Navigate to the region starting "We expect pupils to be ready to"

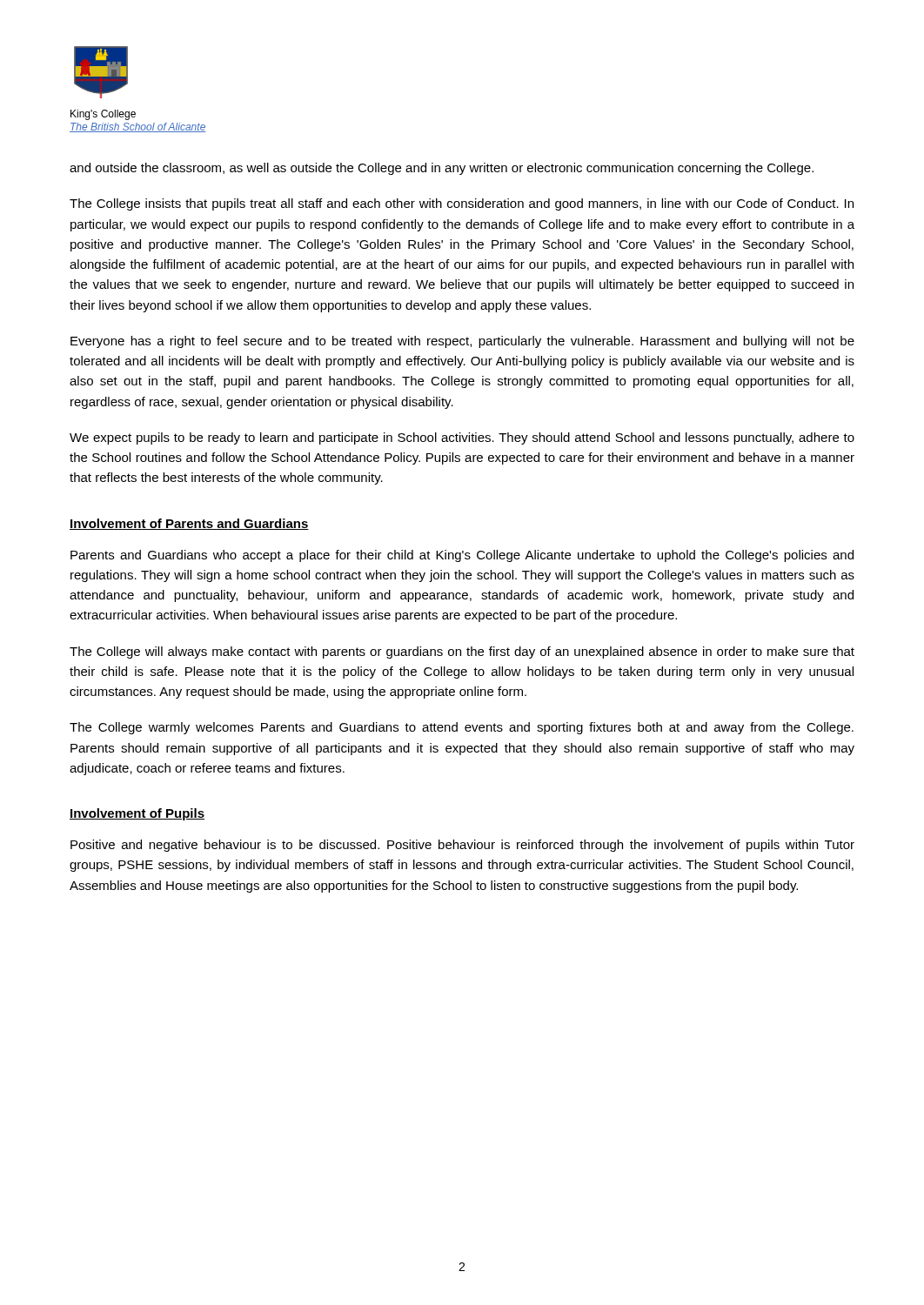click(462, 457)
